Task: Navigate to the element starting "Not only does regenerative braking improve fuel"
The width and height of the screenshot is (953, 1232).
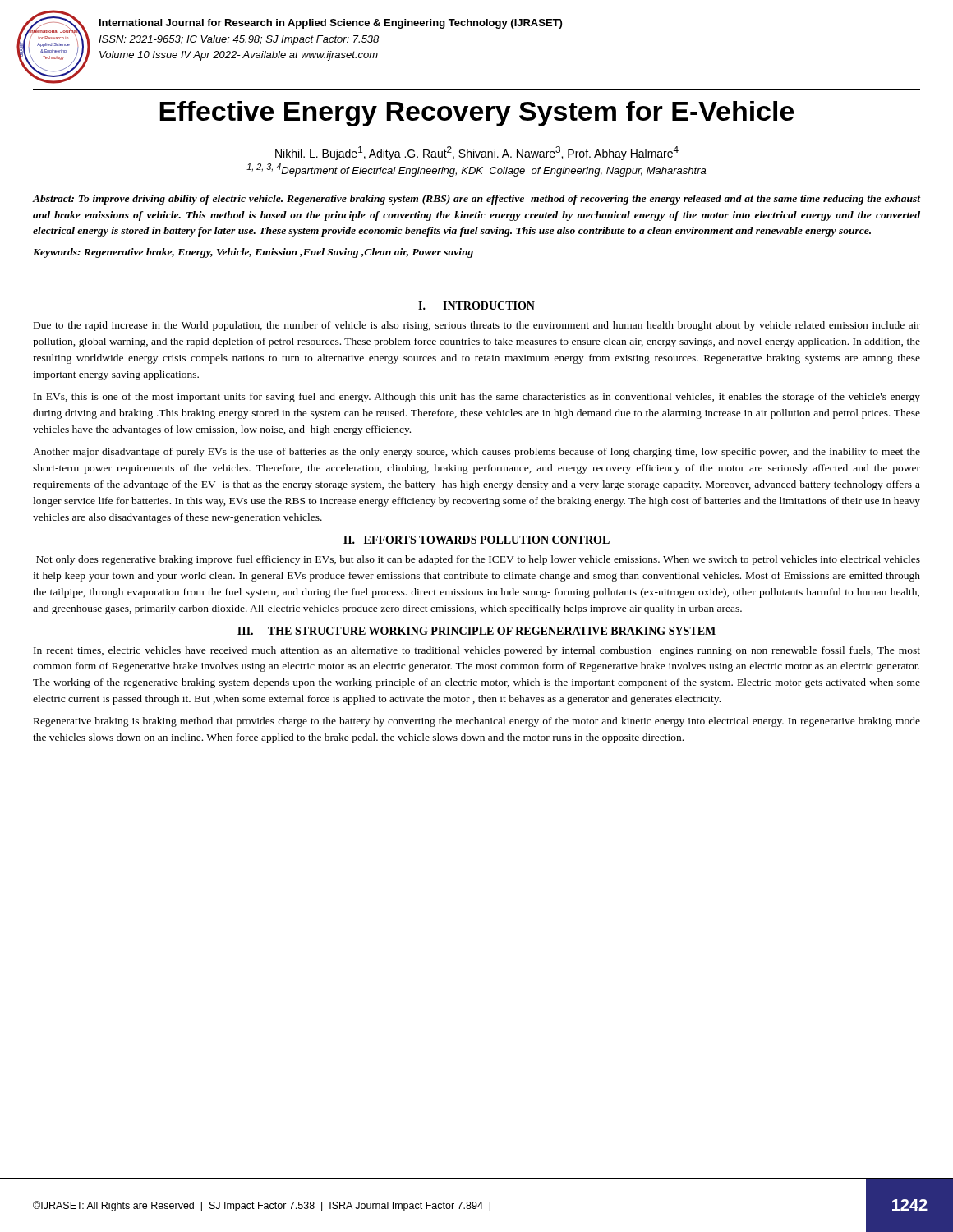Action: point(476,583)
